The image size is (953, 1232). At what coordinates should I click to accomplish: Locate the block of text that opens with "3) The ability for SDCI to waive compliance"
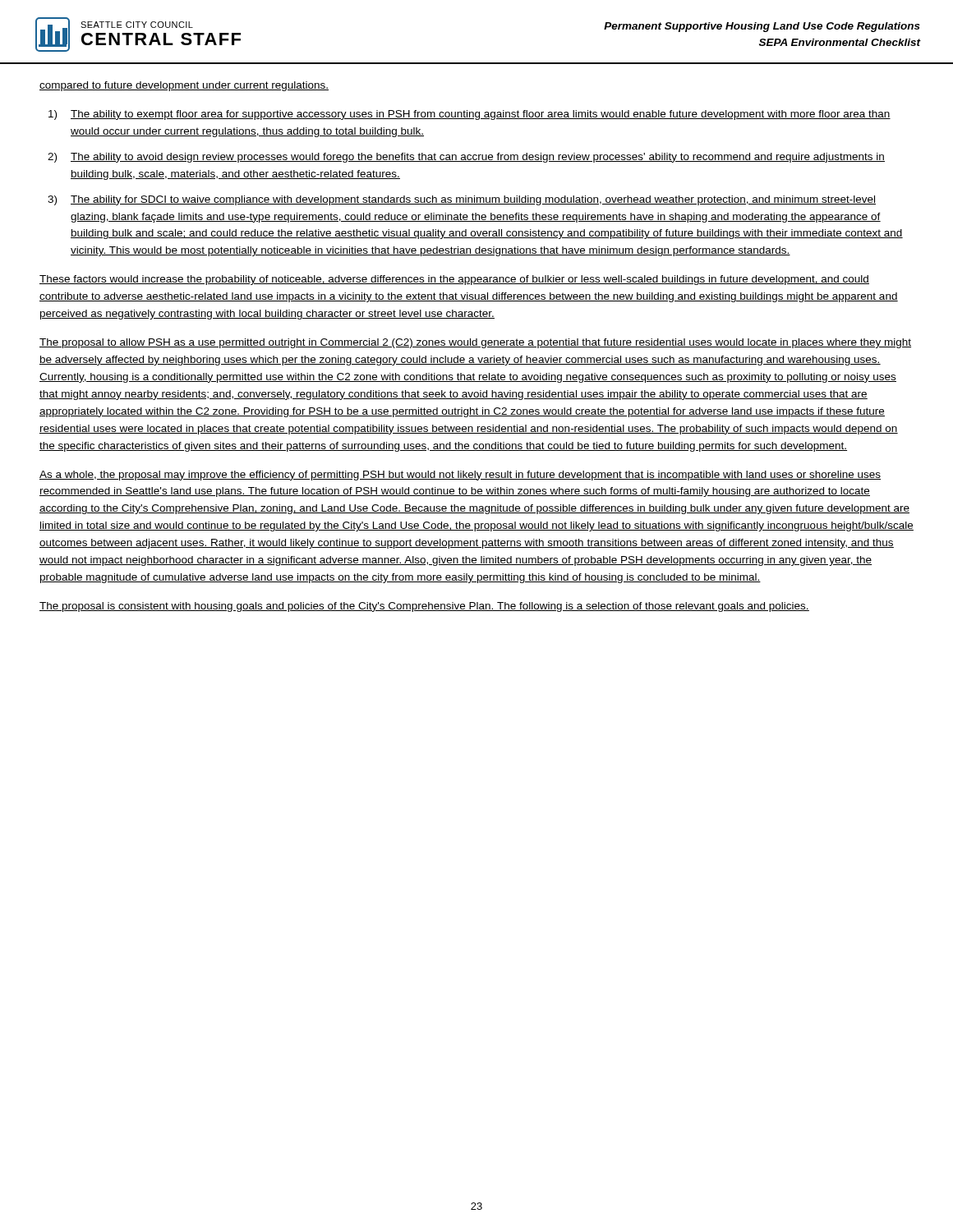pos(476,225)
